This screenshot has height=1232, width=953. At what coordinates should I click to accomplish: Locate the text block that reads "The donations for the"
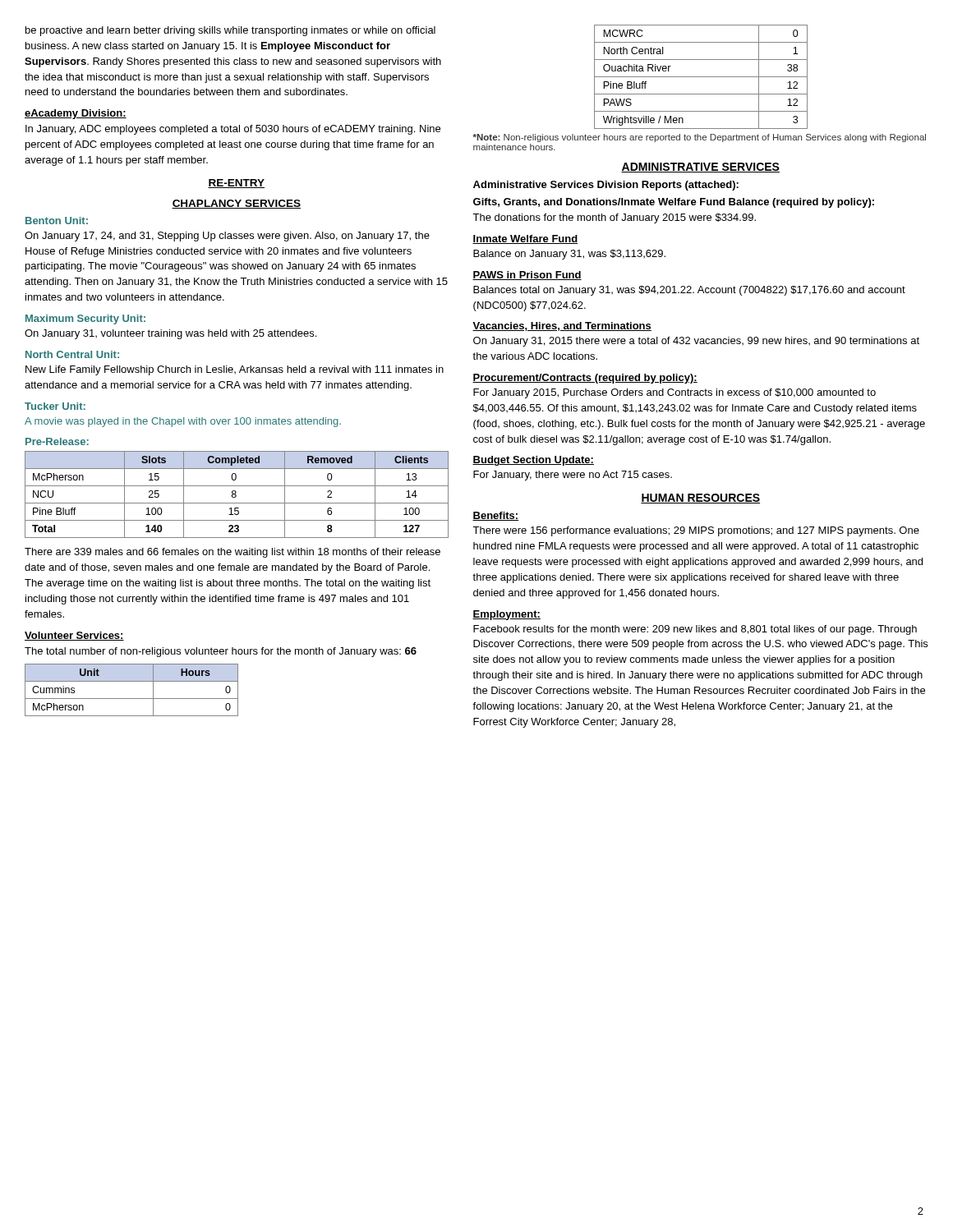click(701, 218)
